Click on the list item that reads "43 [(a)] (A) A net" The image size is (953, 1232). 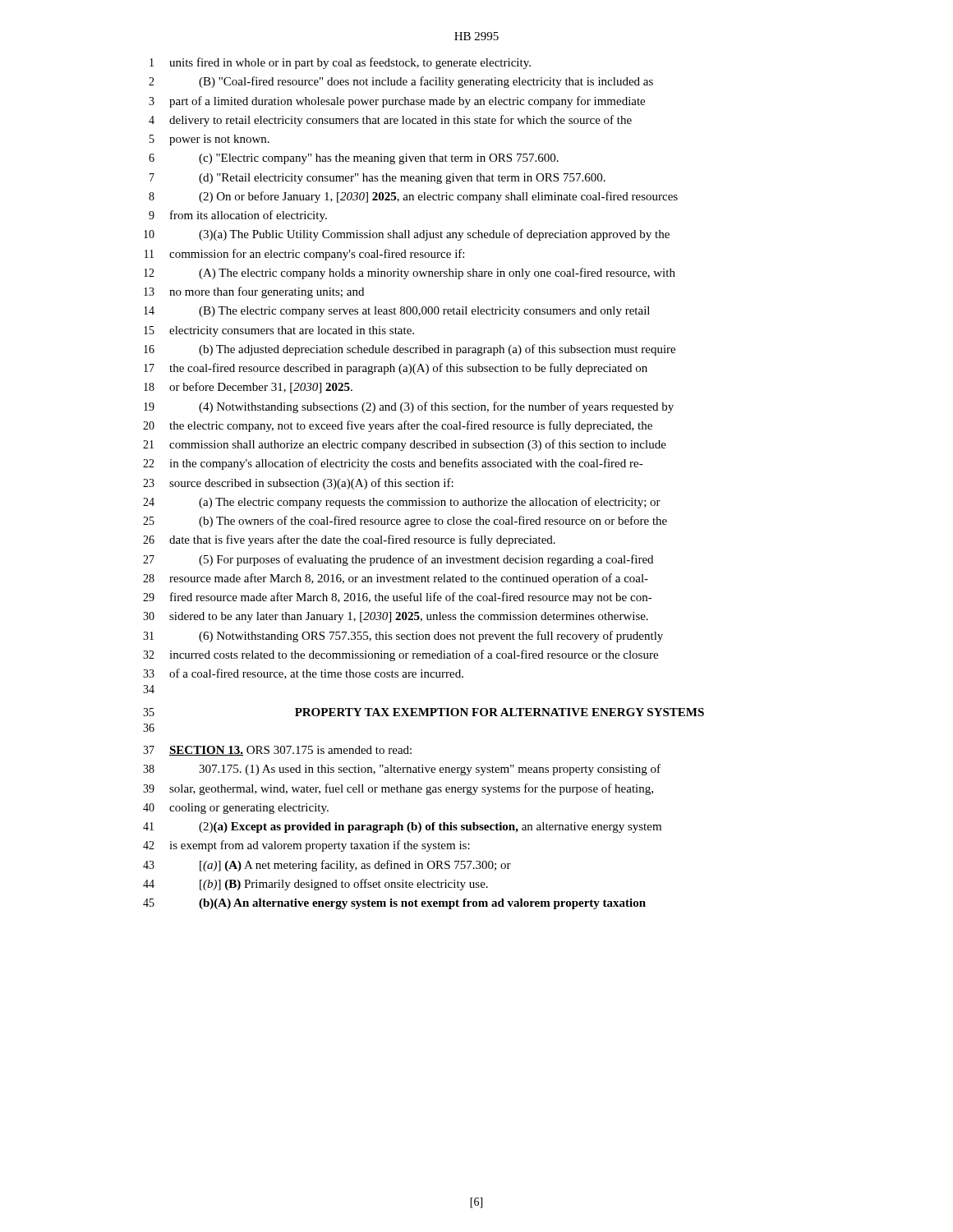(x=476, y=865)
